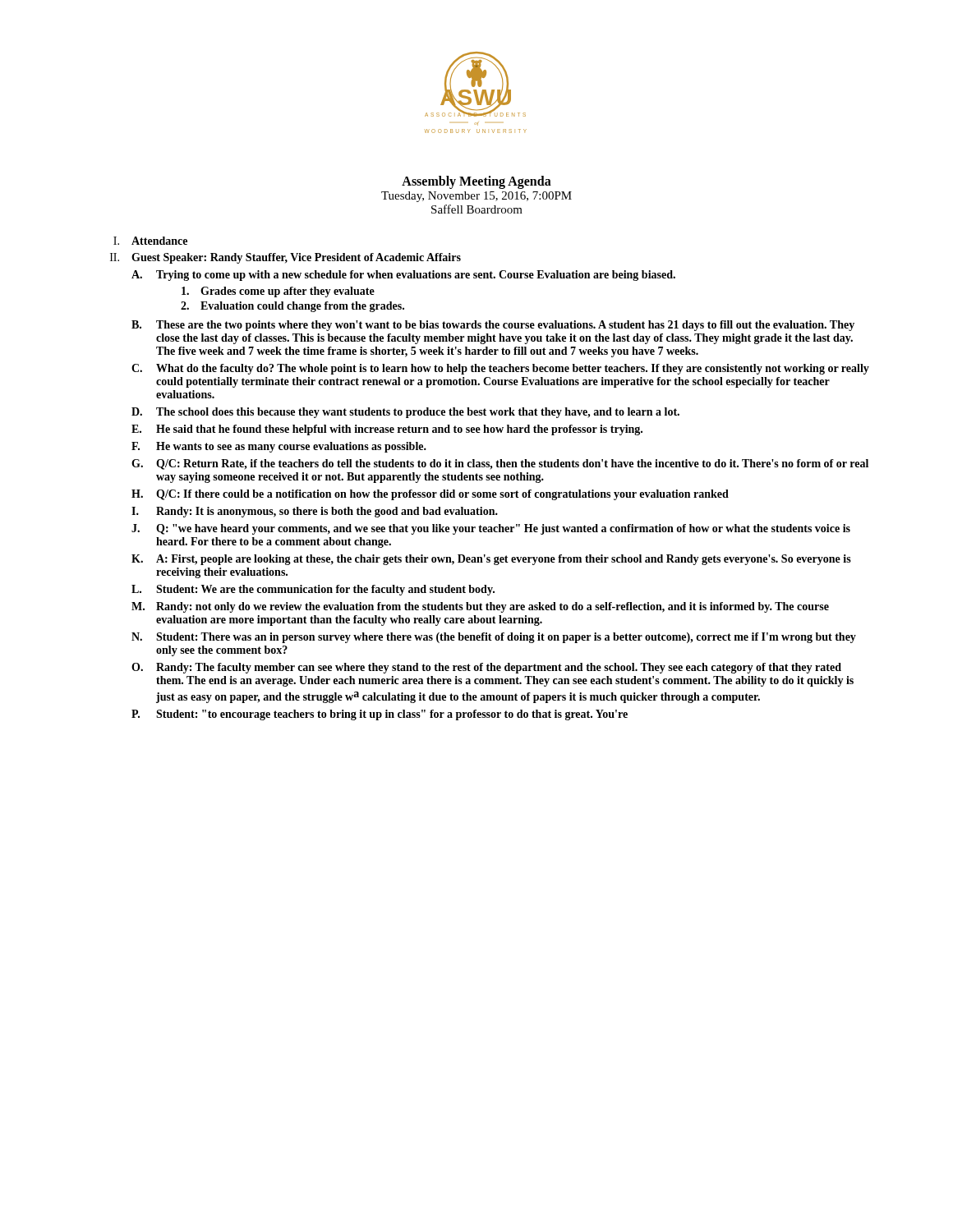Locate the region starting "M. Randy: not only do we review"

click(x=501, y=614)
